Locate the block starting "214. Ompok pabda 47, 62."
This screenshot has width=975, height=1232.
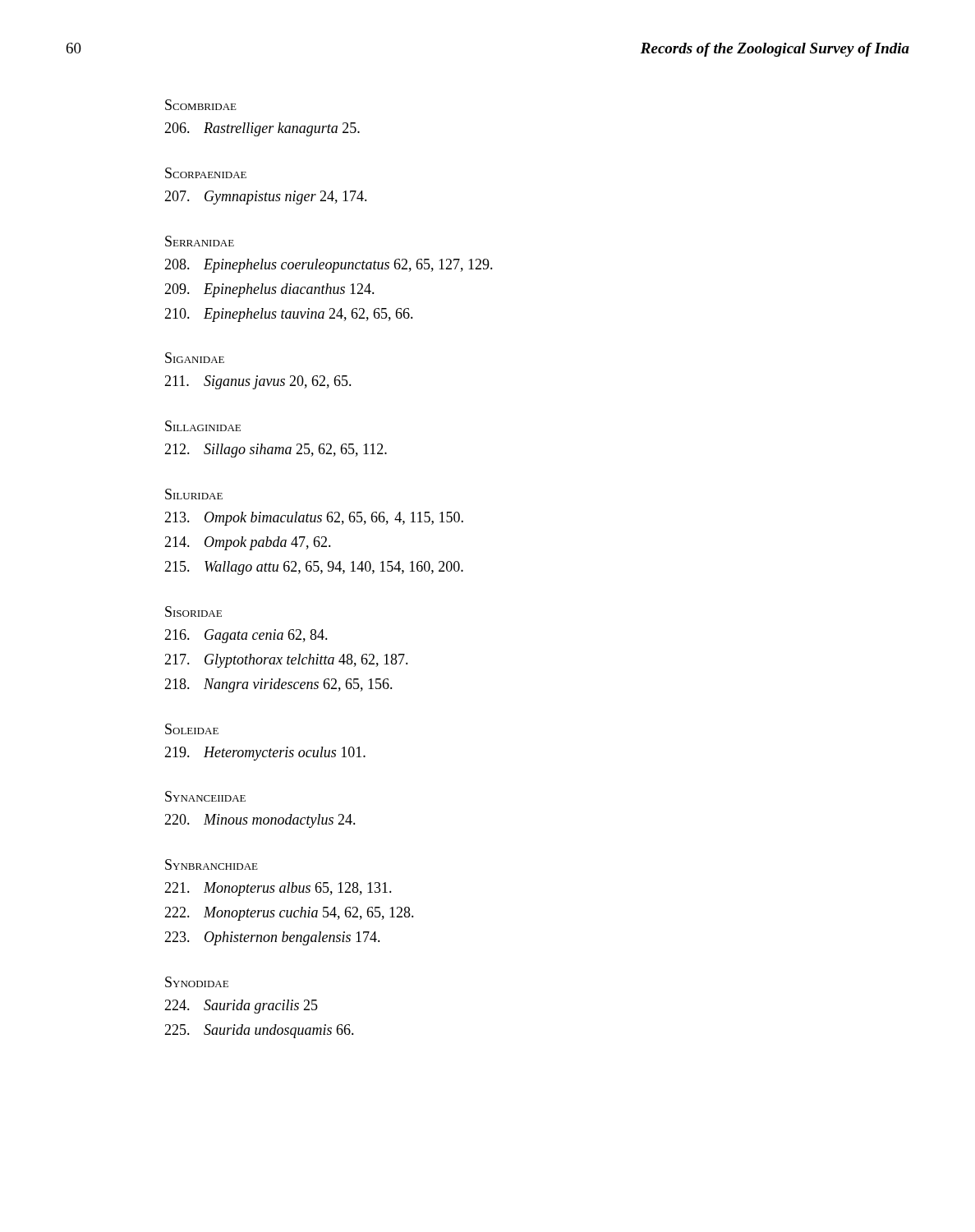click(248, 543)
